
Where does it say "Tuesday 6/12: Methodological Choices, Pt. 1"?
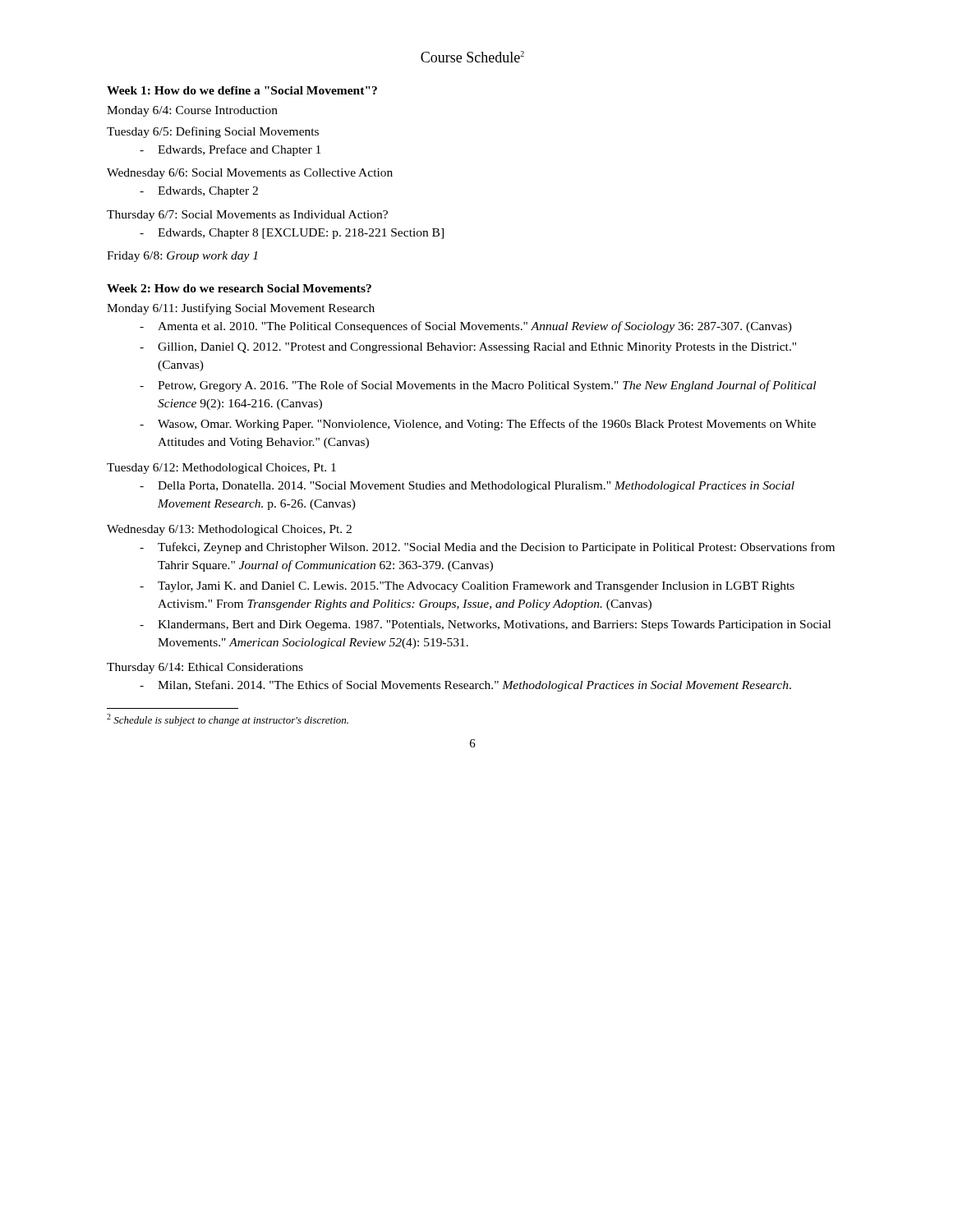[222, 467]
